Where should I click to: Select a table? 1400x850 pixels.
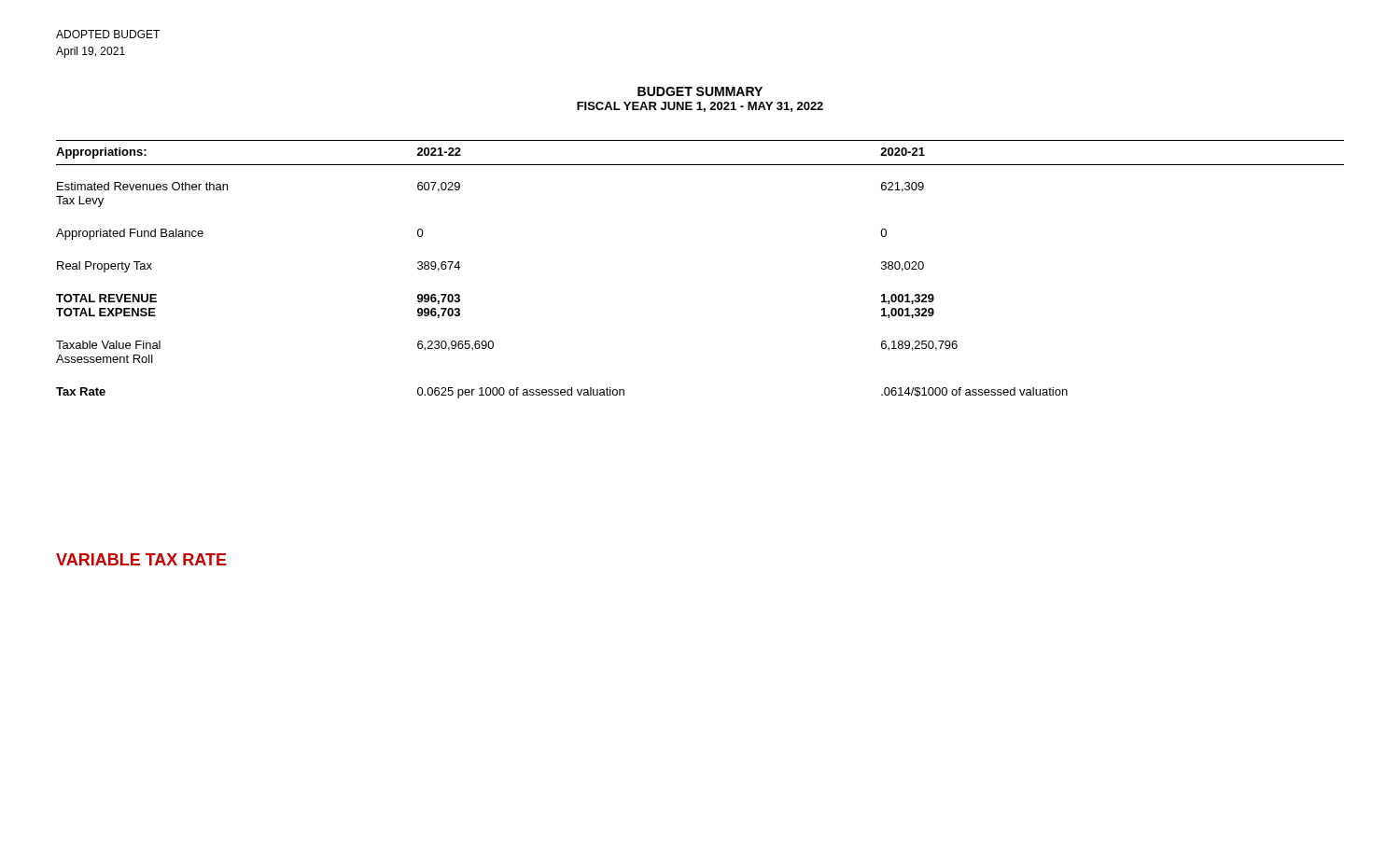pos(700,272)
